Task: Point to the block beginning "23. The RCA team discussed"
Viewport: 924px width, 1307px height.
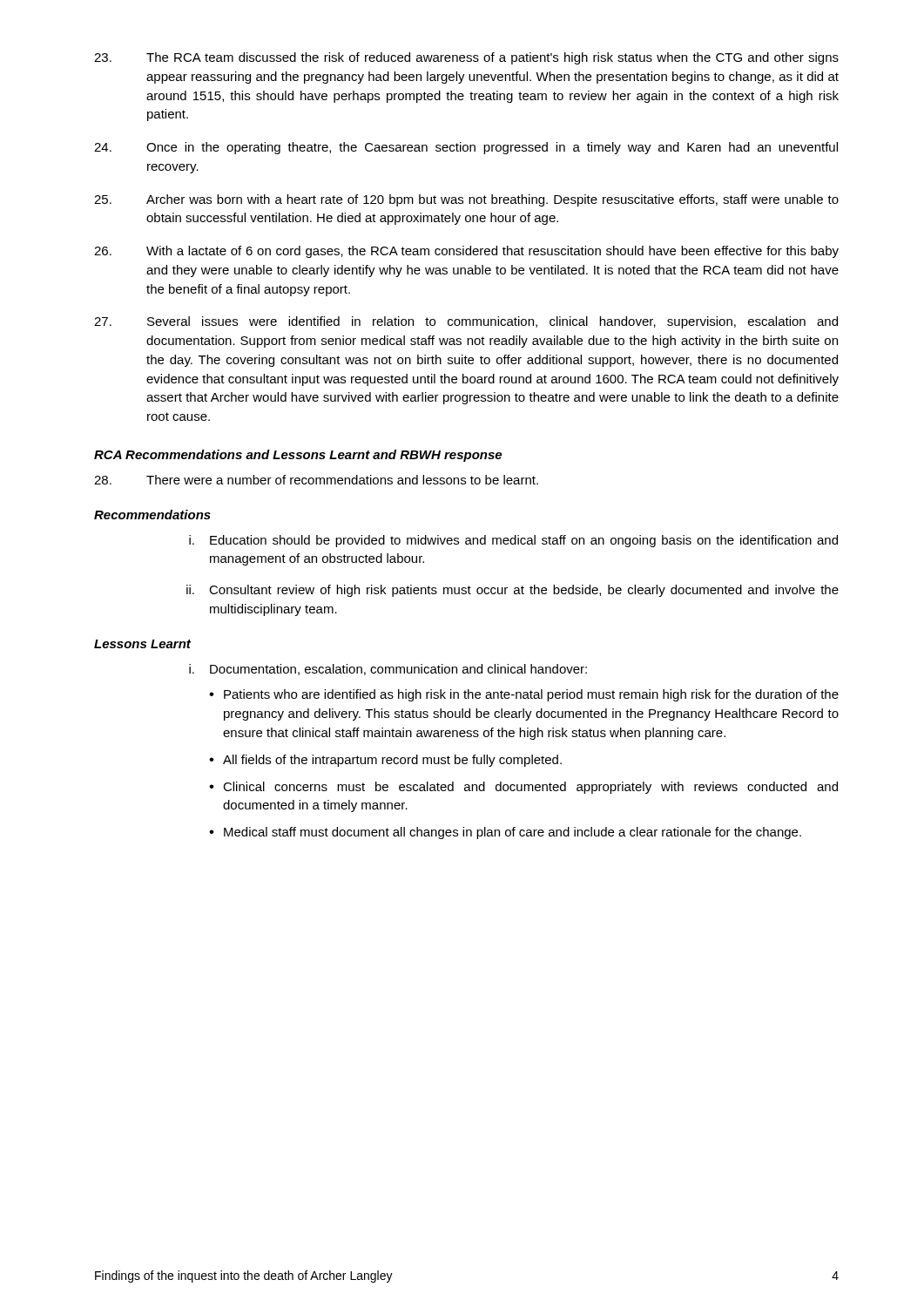Action: tap(466, 86)
